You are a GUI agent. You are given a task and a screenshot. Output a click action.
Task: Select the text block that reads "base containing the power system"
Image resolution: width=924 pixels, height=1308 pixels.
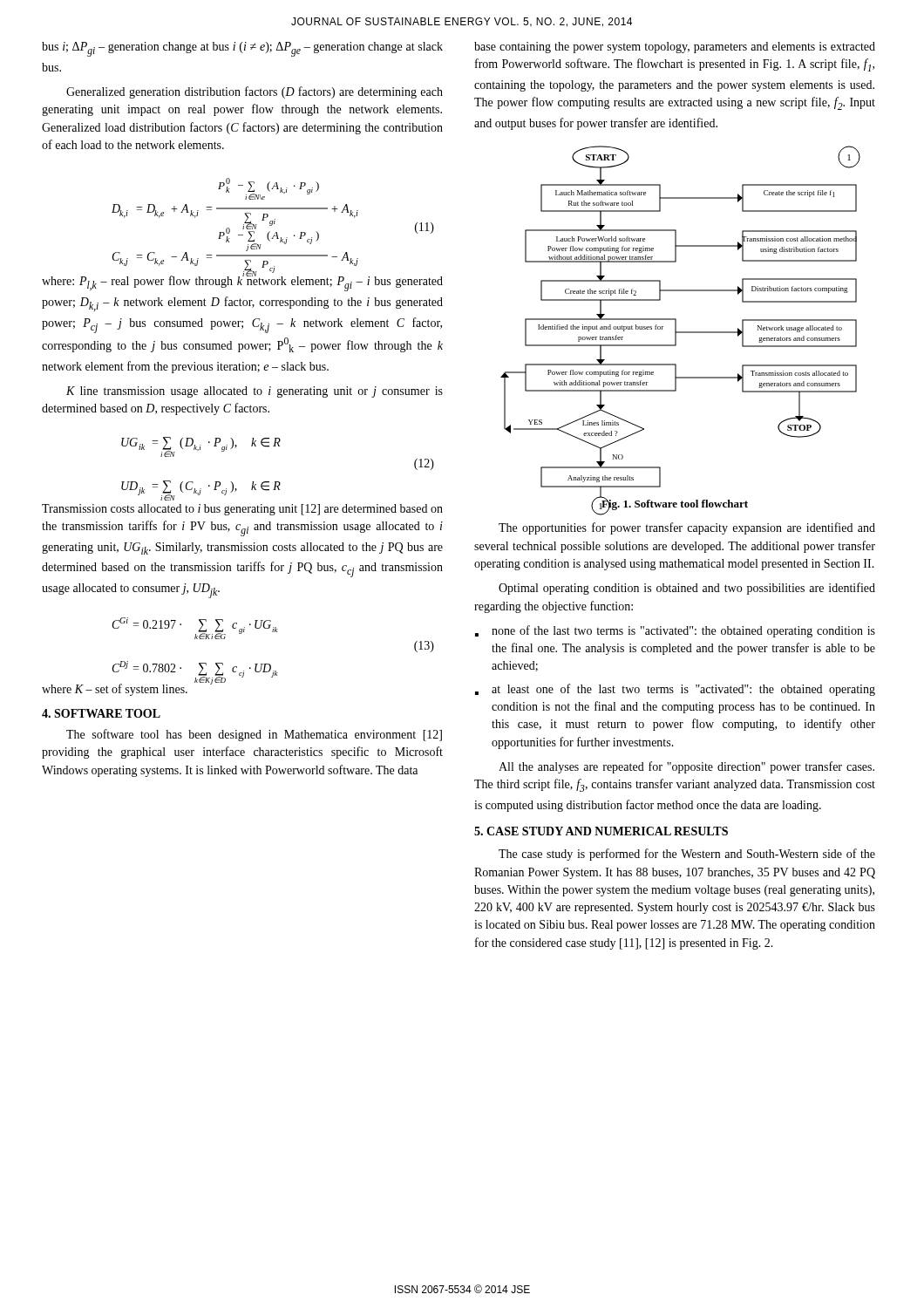[675, 86]
